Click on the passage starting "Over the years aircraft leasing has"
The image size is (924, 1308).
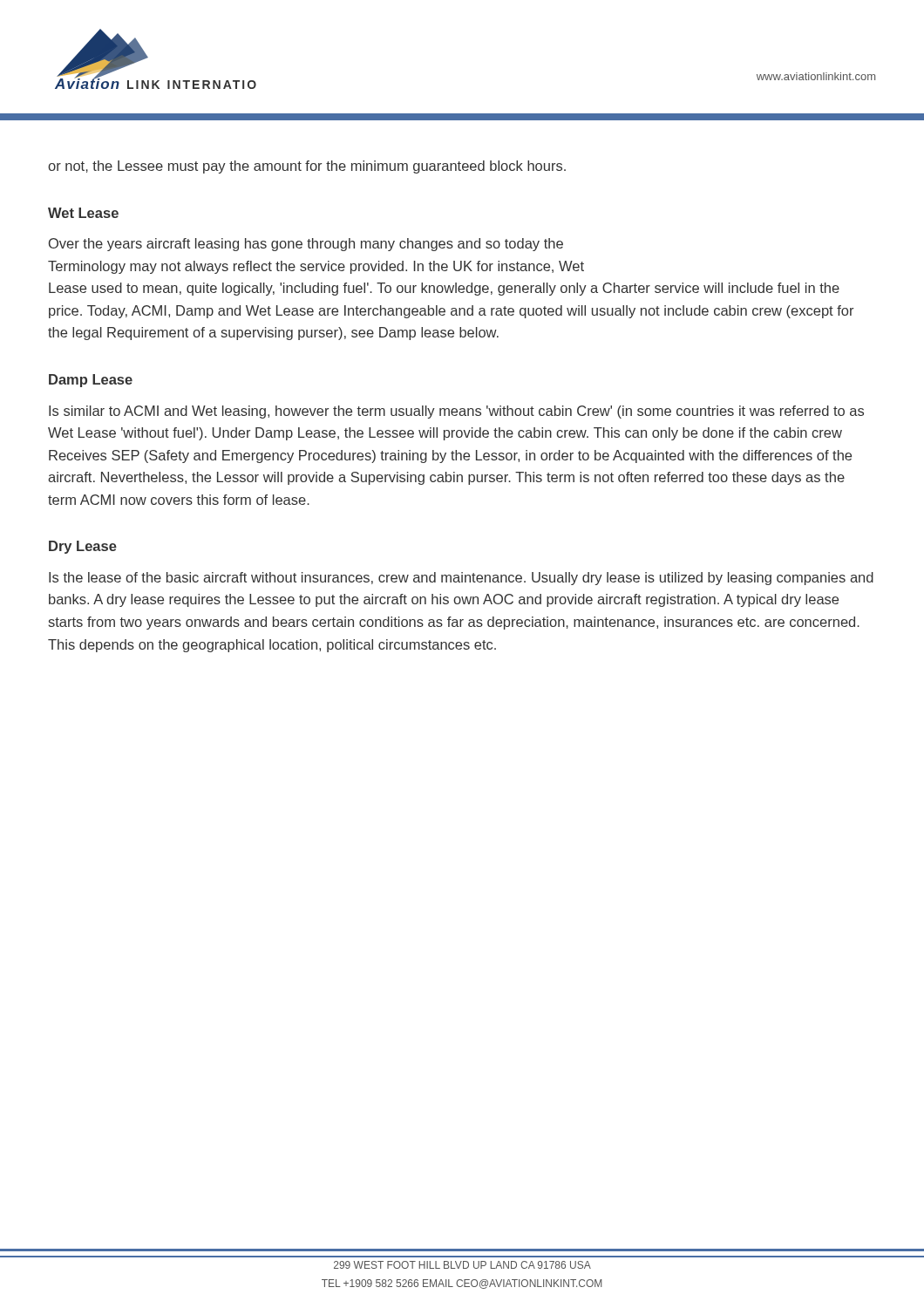[x=451, y=288]
